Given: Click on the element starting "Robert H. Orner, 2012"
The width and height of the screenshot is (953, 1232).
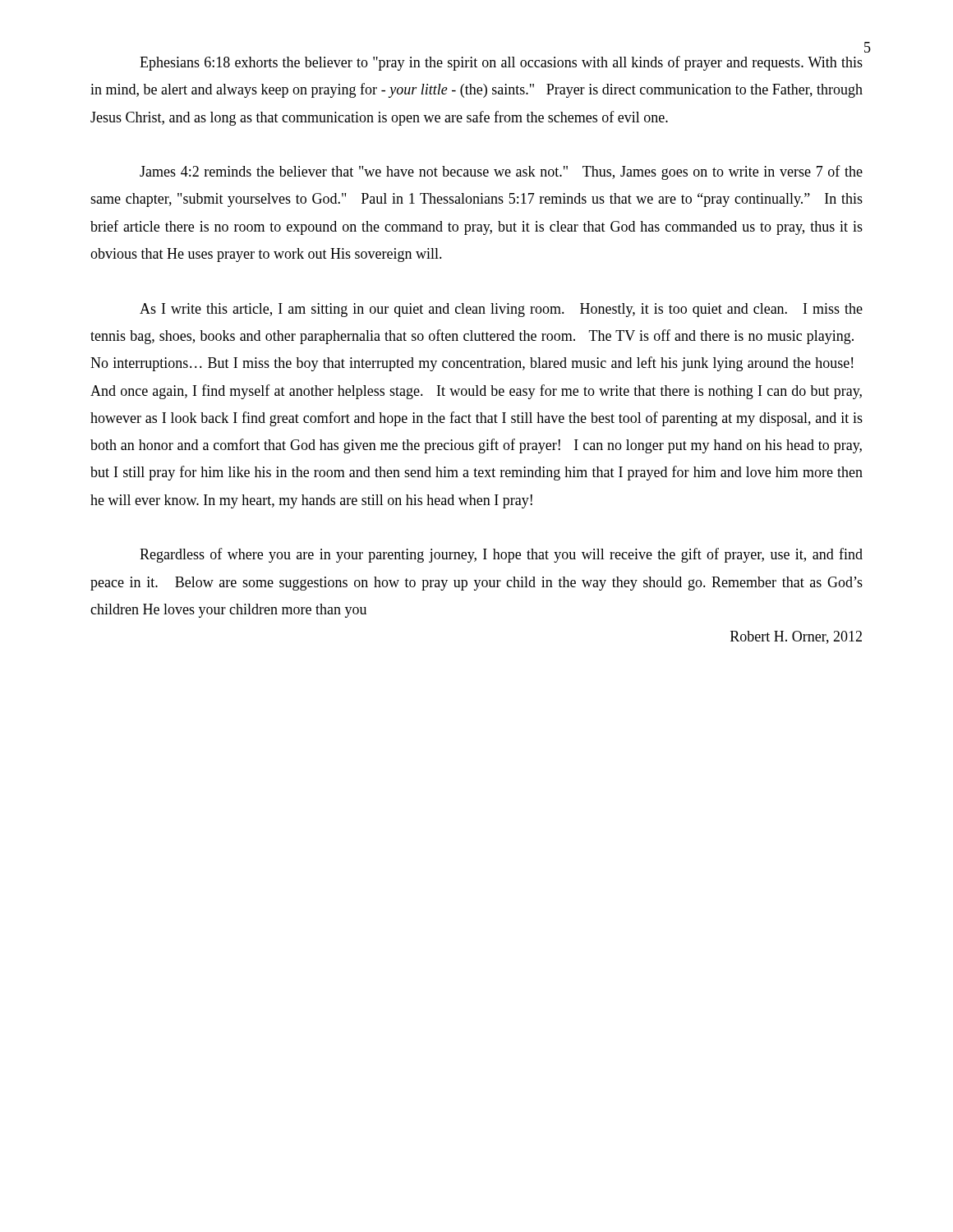Looking at the screenshot, I should coord(796,637).
